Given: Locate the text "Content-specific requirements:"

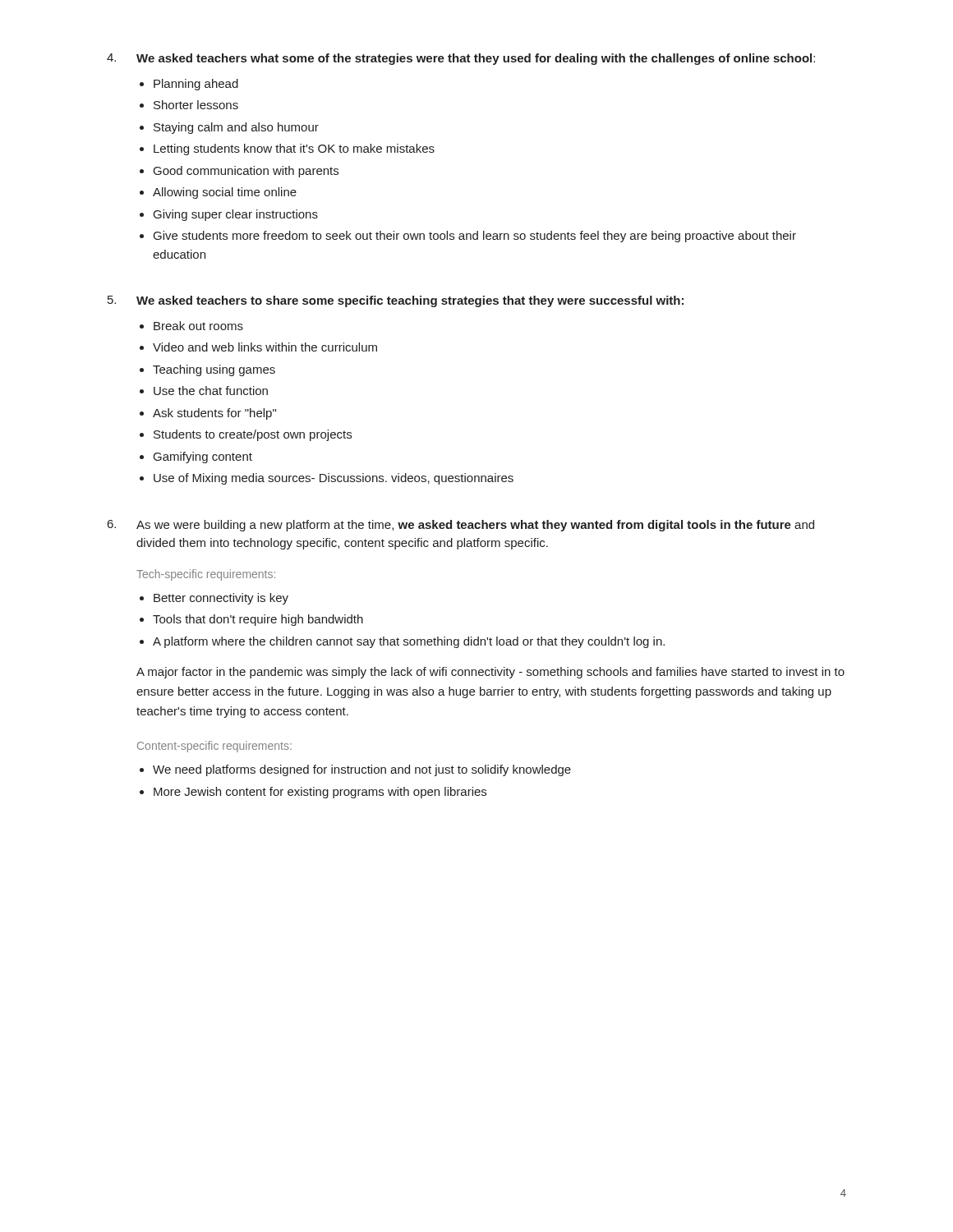Looking at the screenshot, I should [x=214, y=746].
